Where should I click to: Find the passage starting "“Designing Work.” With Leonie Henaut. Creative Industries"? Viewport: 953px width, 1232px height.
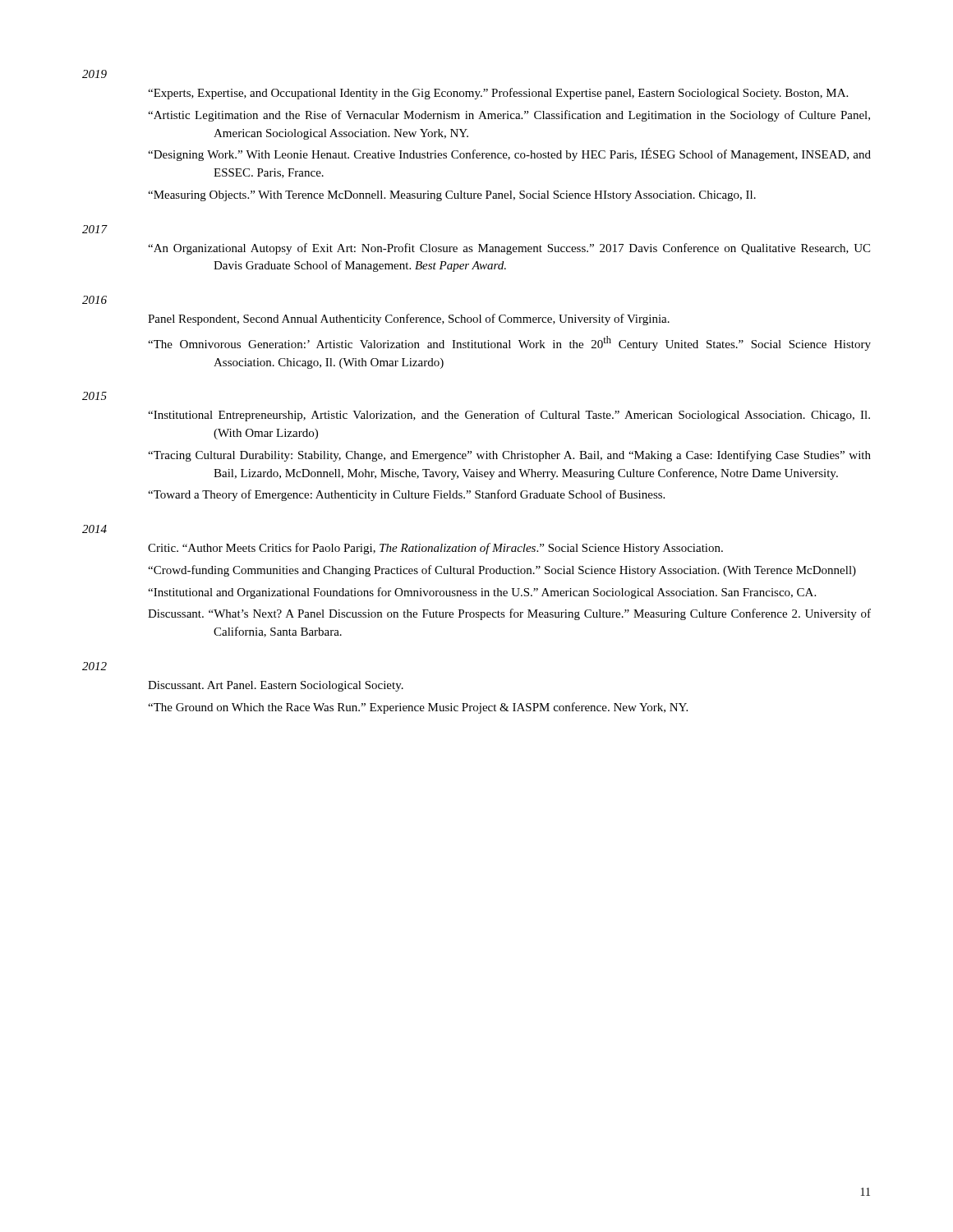pos(509,164)
